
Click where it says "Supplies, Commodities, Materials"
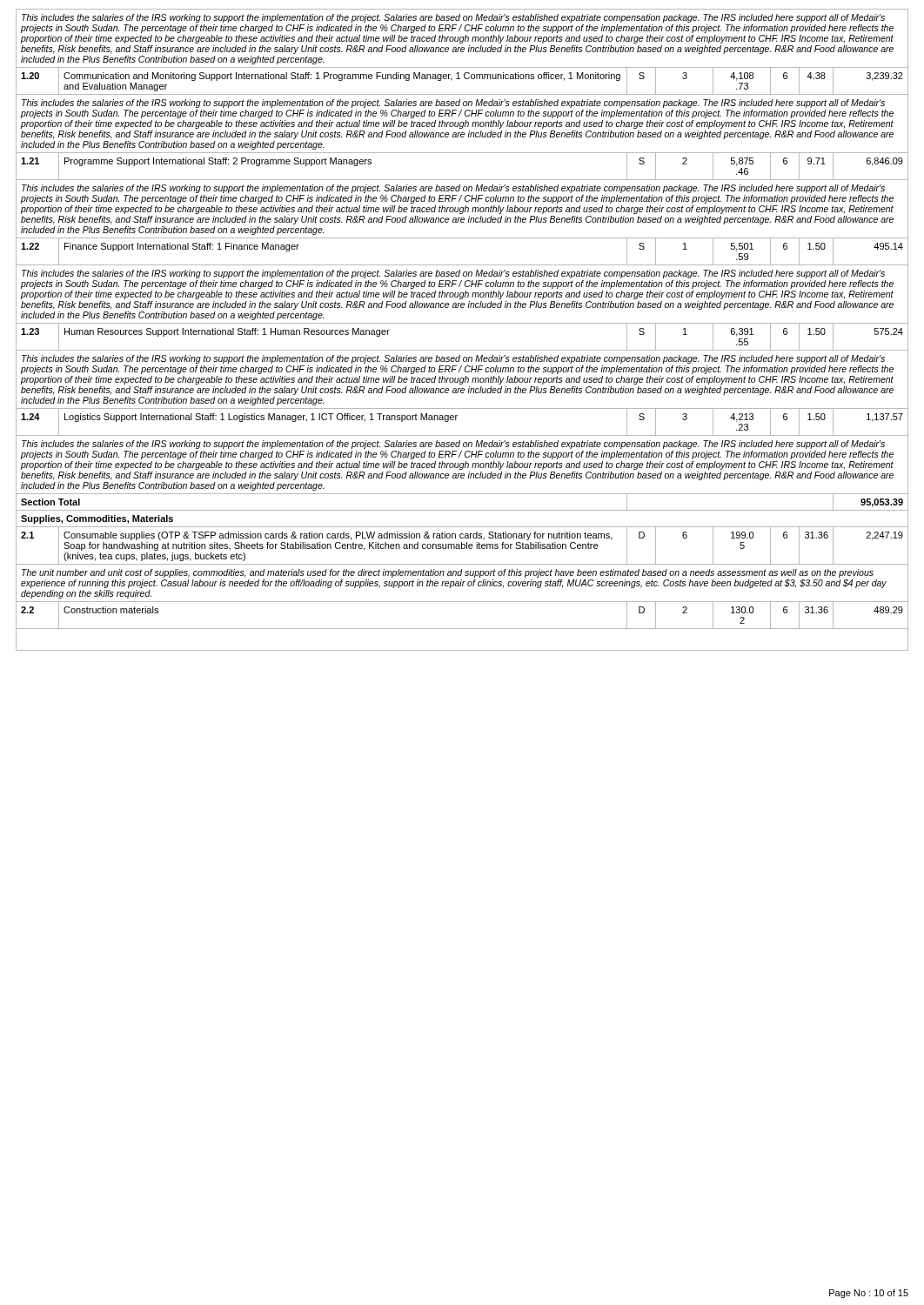[x=97, y=518]
